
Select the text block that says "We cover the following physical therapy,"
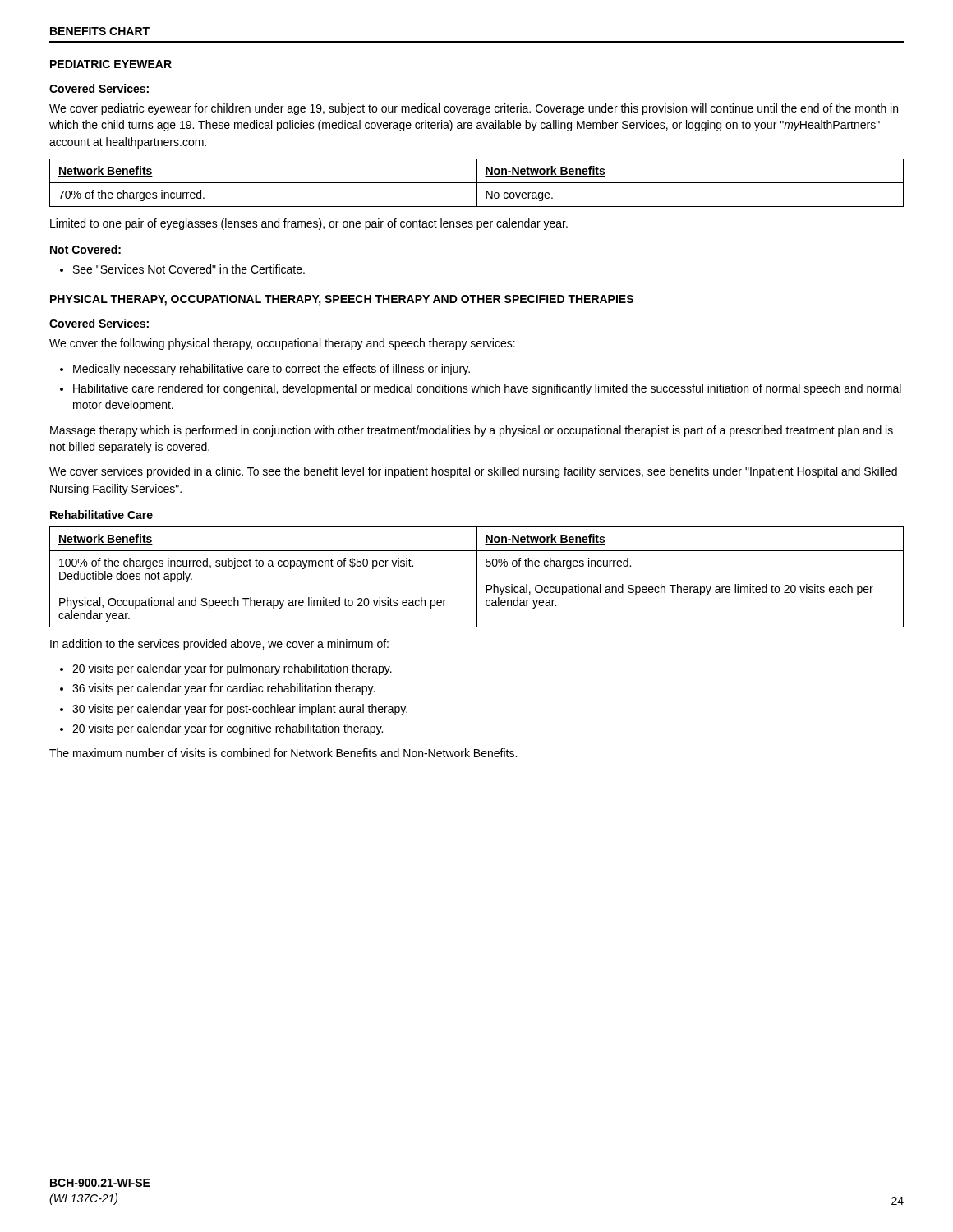[476, 344]
